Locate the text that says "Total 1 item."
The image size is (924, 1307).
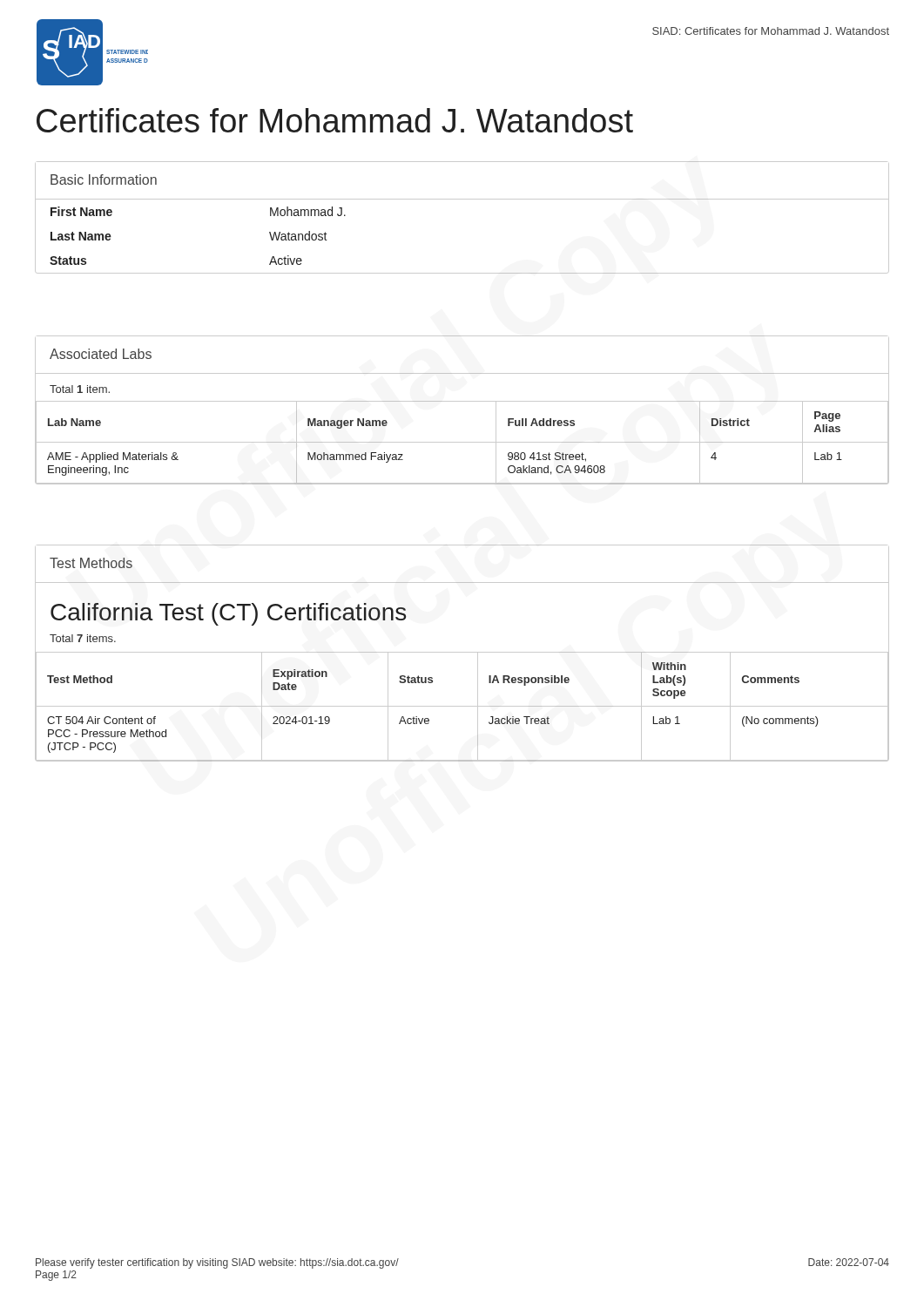[x=80, y=389]
